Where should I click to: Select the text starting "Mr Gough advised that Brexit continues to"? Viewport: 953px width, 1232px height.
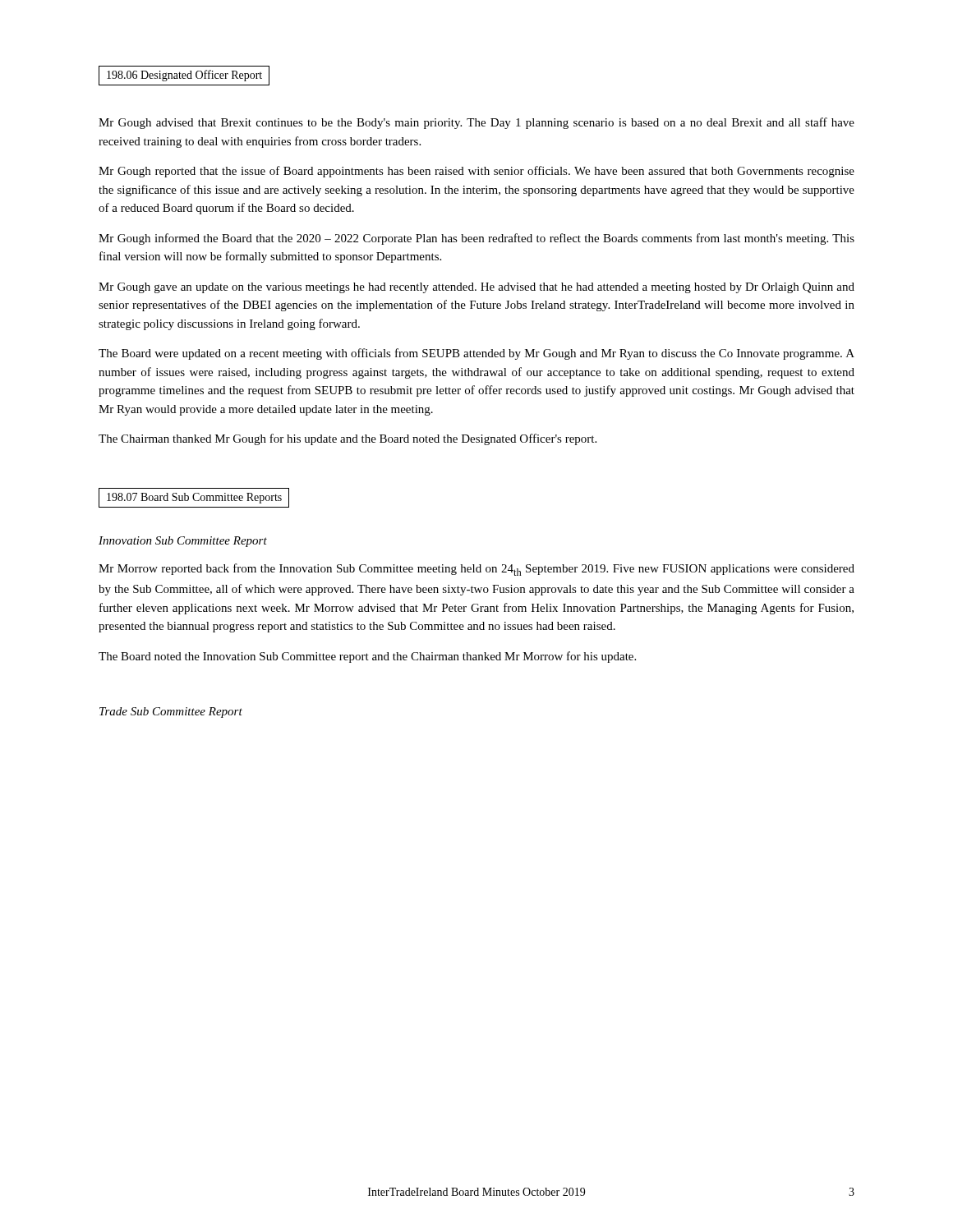pos(476,132)
